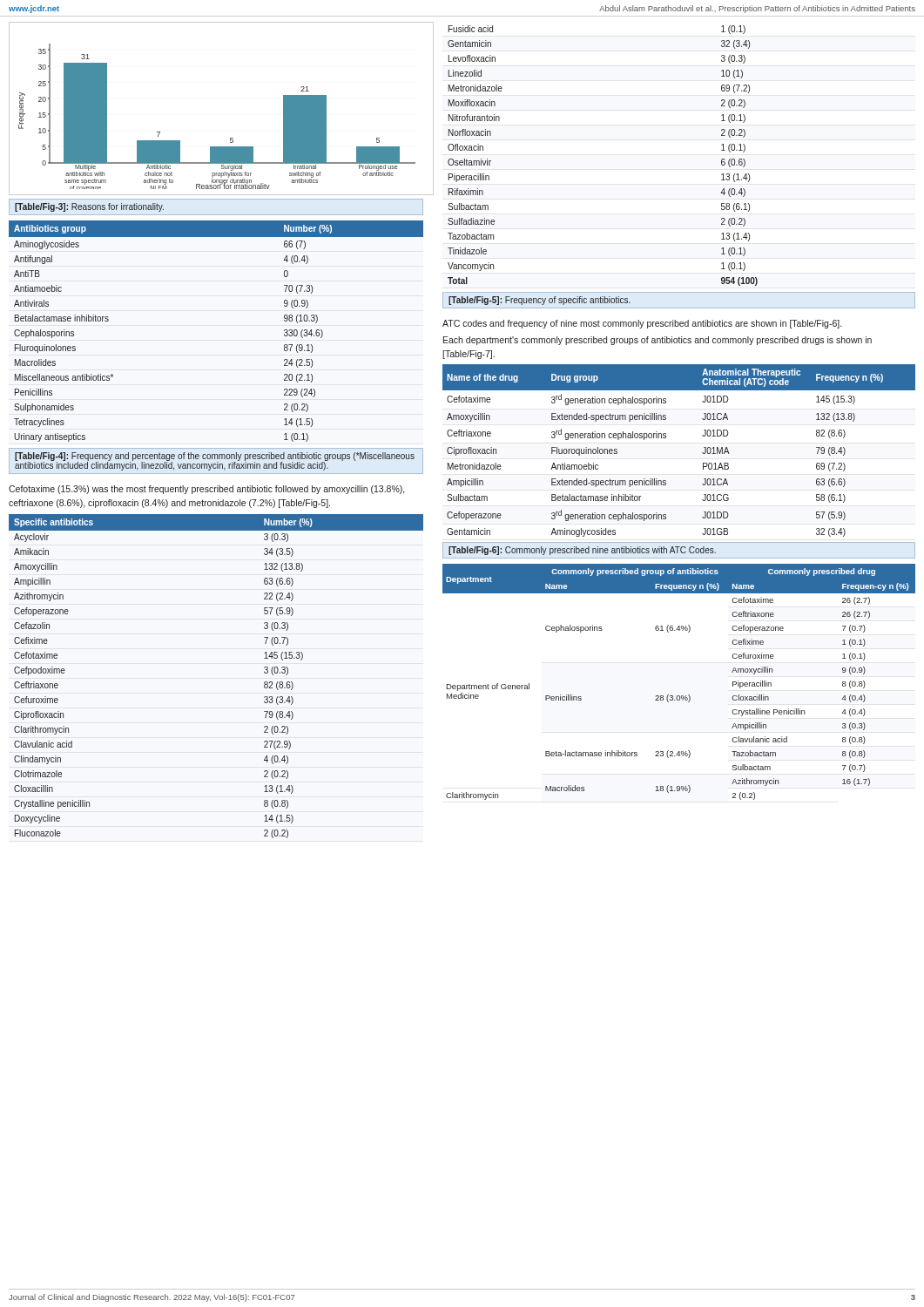
Task: Click on the text block starting "ATC codes and frequency of nine"
Action: coord(642,323)
